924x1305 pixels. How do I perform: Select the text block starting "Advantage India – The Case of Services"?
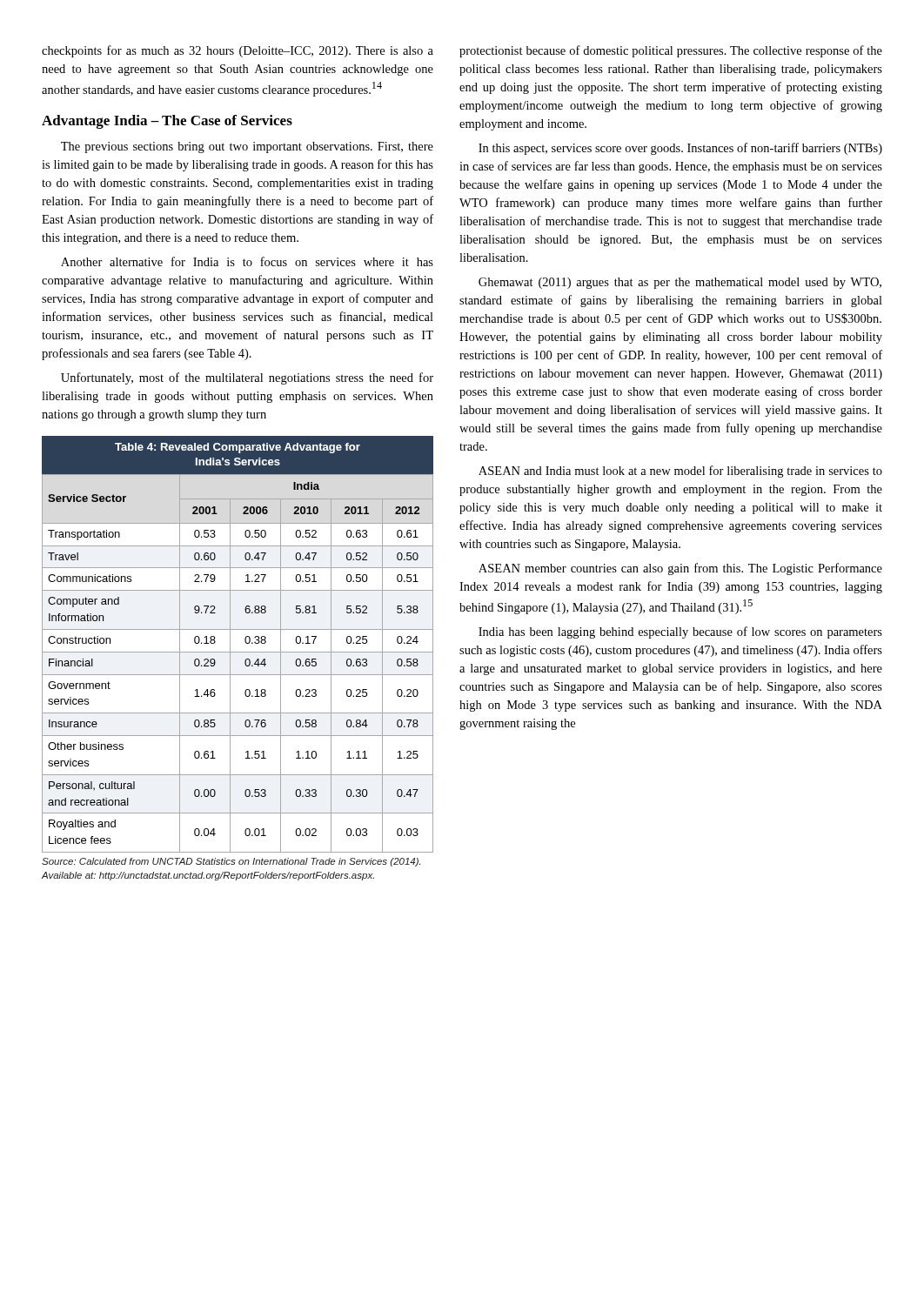(167, 120)
